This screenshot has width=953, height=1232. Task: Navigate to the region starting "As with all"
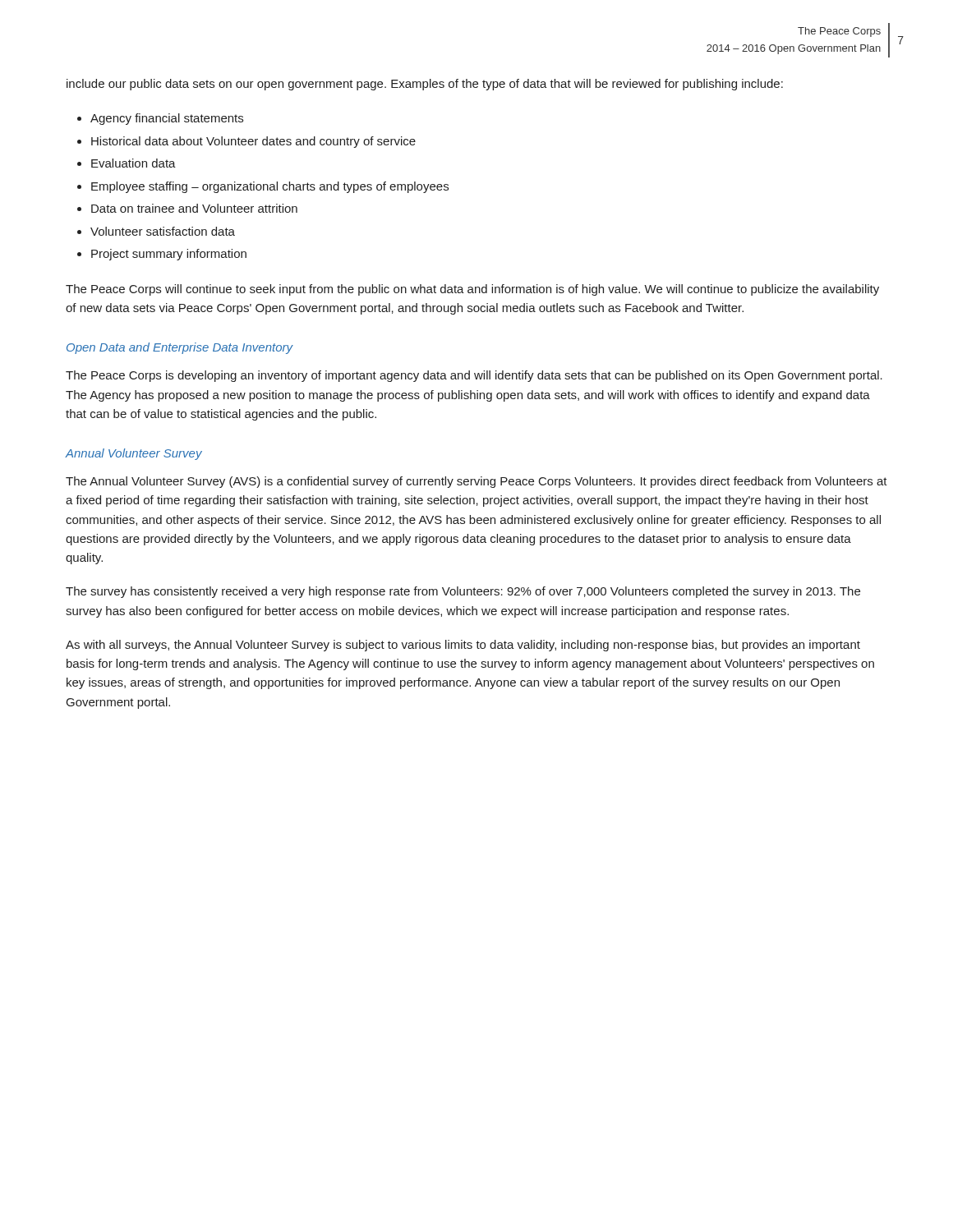470,673
